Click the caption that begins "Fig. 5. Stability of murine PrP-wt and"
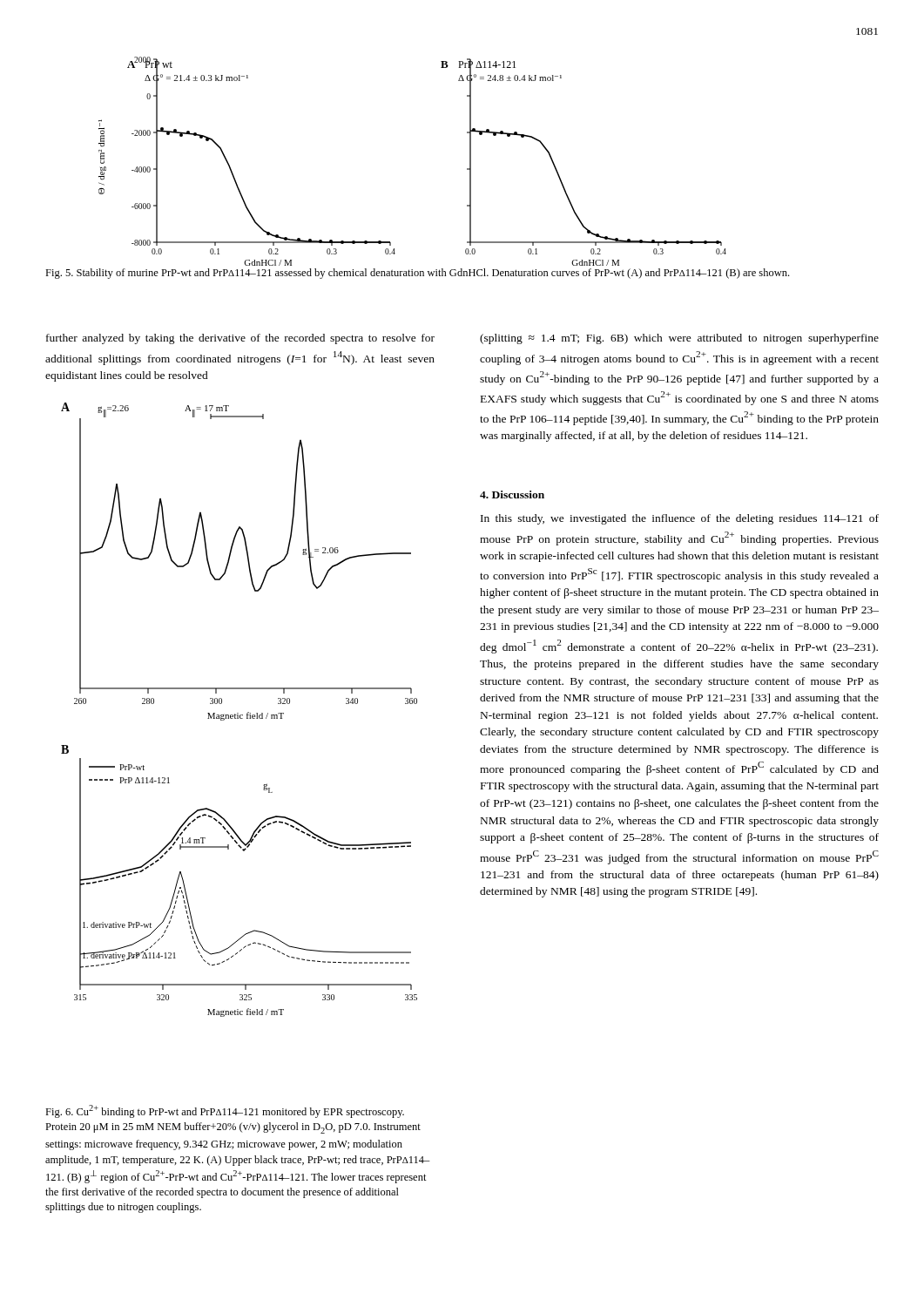Screen dimensions: 1307x924 pos(418,273)
